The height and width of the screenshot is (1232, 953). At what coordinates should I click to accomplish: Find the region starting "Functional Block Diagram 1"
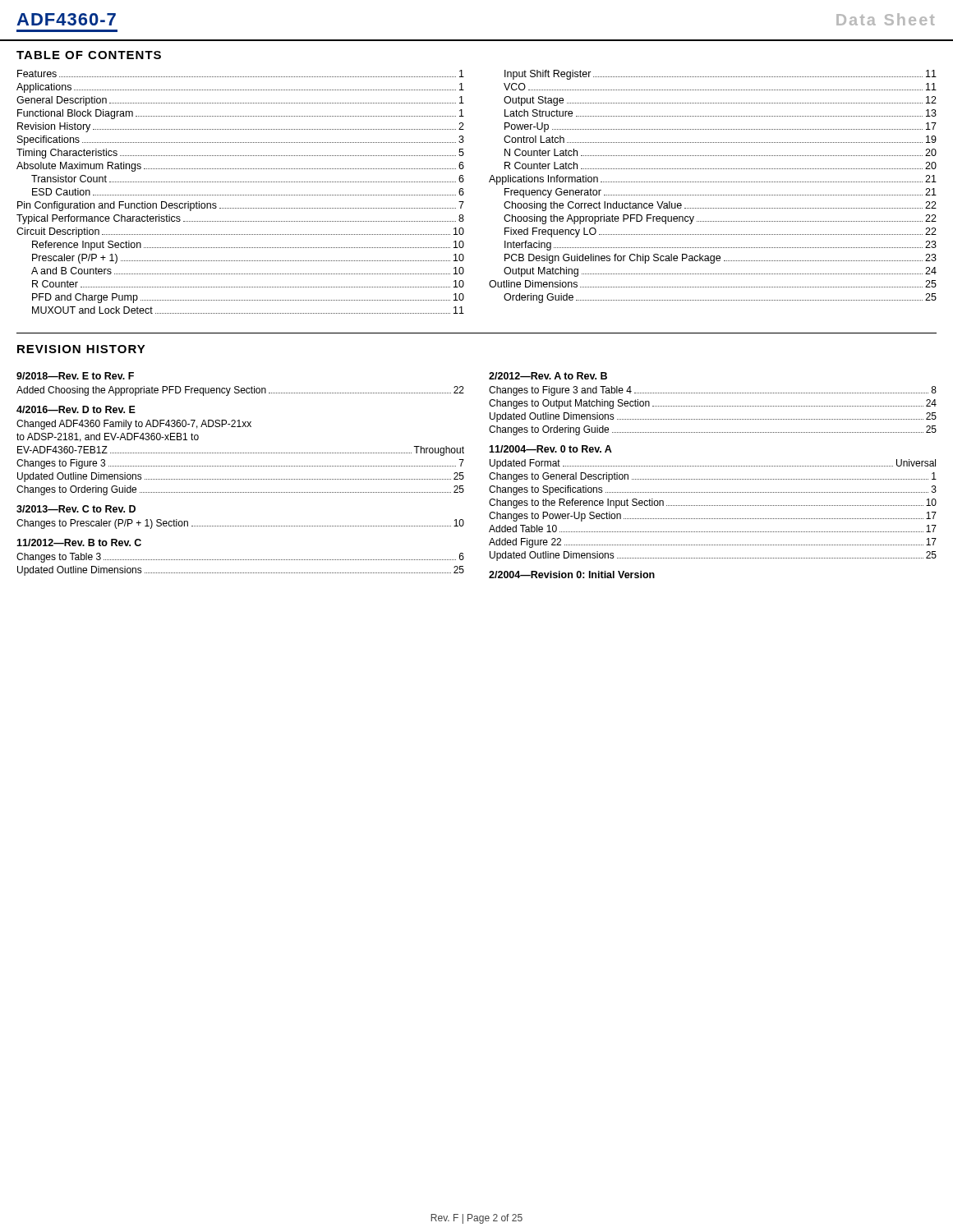240,113
